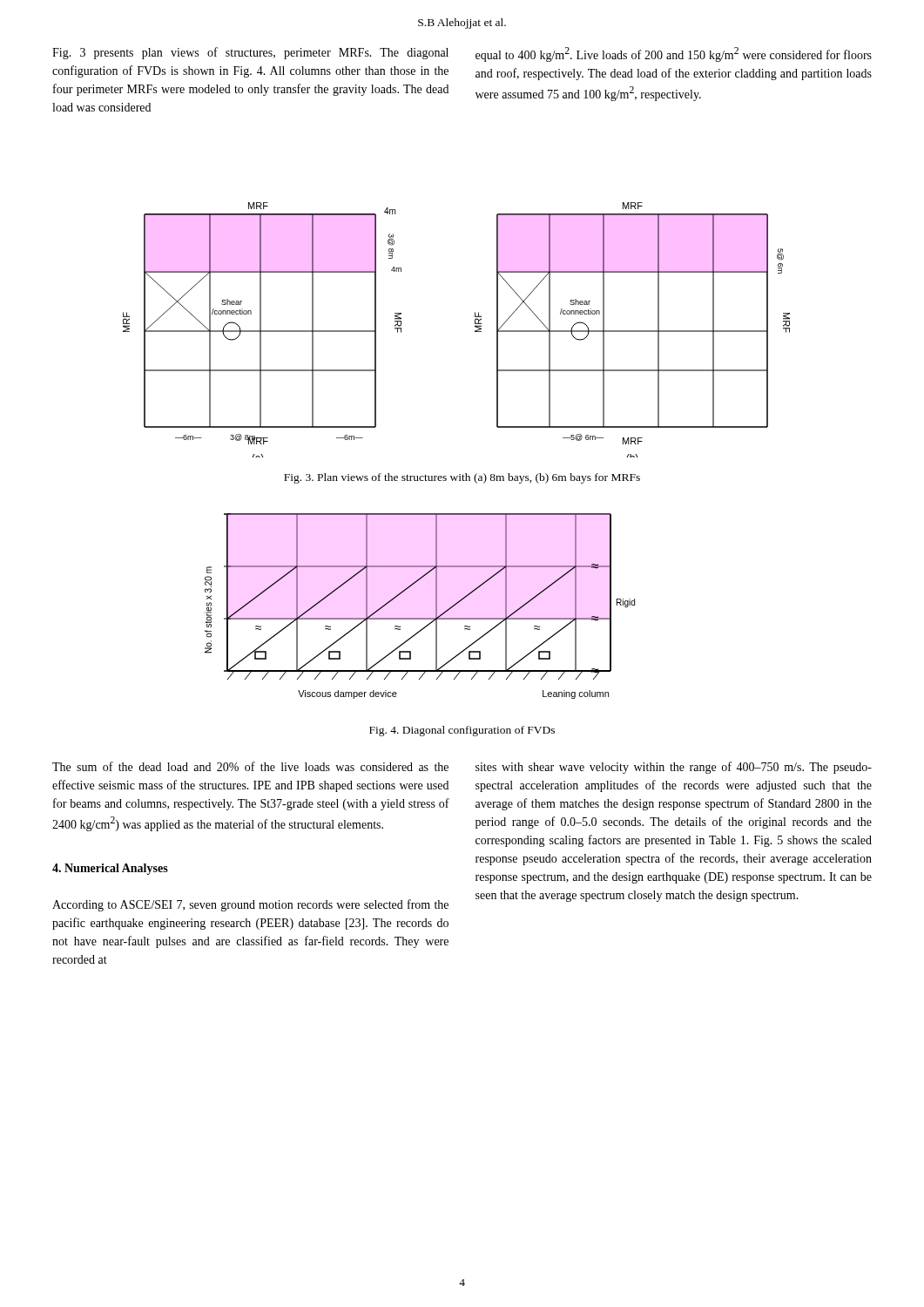Locate the block of text that opens with "Fig. 3 presents plan views"
The height and width of the screenshot is (1307, 924).
pos(251,80)
